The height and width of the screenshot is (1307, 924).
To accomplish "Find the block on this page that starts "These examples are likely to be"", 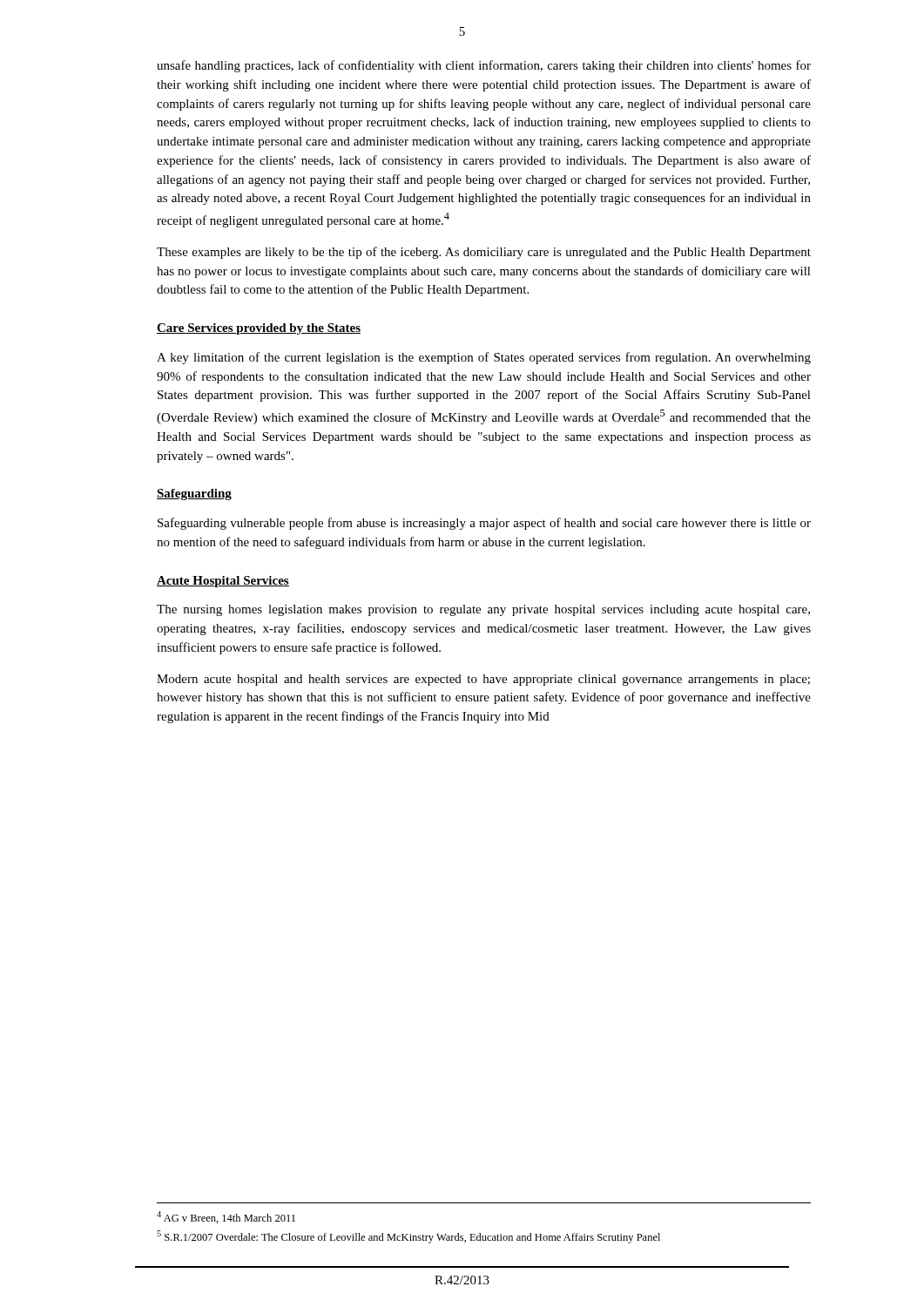I will tap(484, 271).
